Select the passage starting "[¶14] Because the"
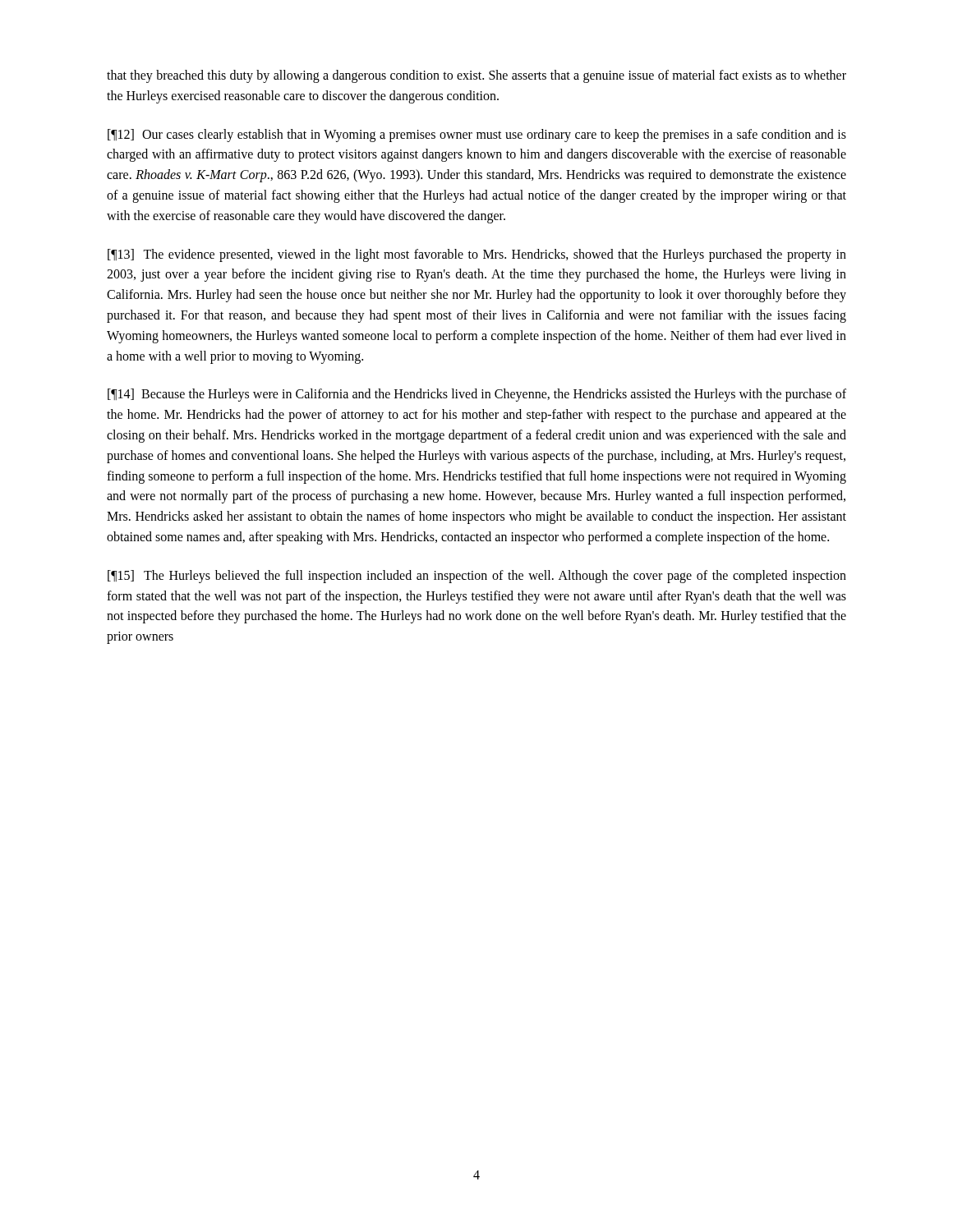 point(476,465)
